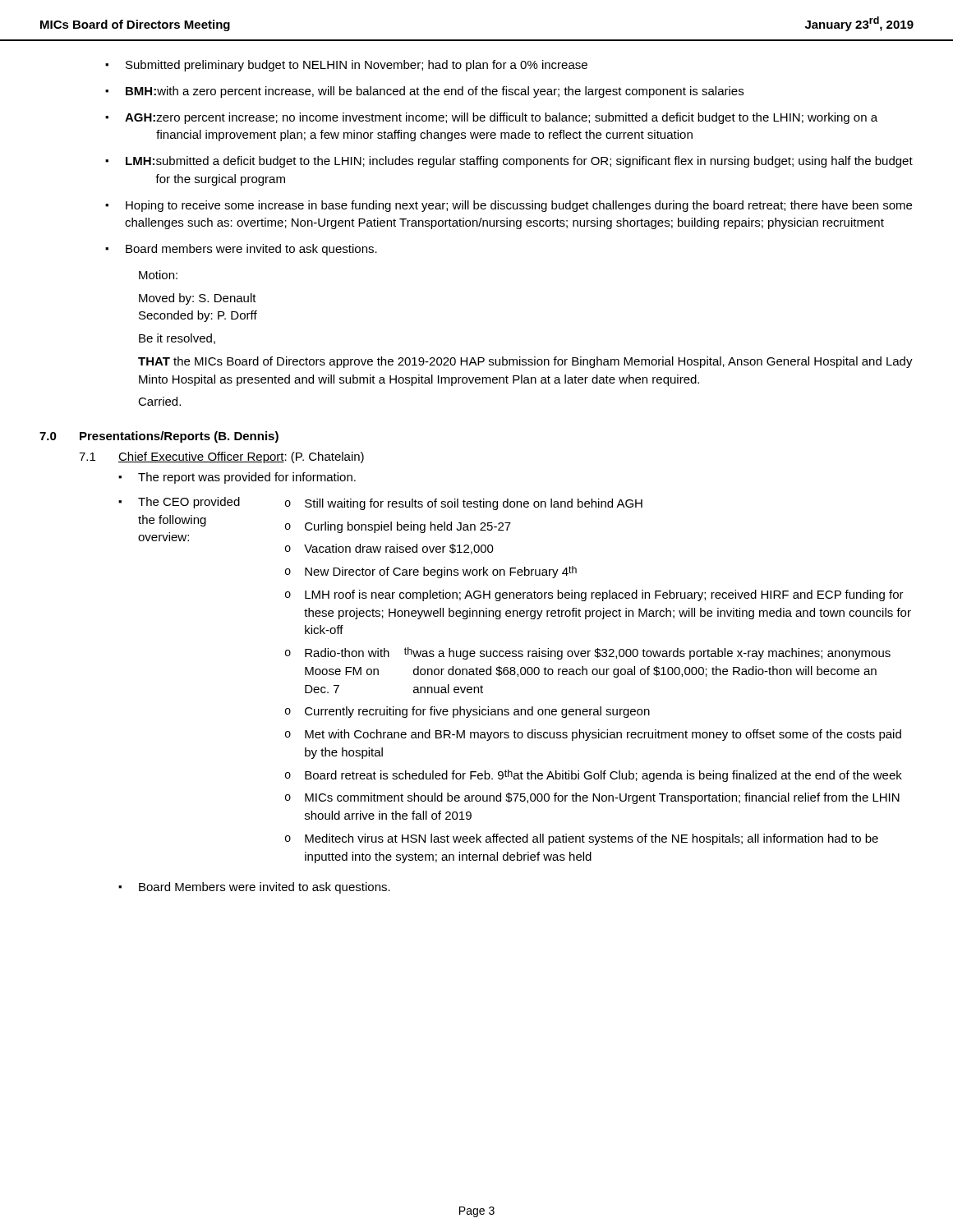Select the text block starting "Moved by: S."

198,299
